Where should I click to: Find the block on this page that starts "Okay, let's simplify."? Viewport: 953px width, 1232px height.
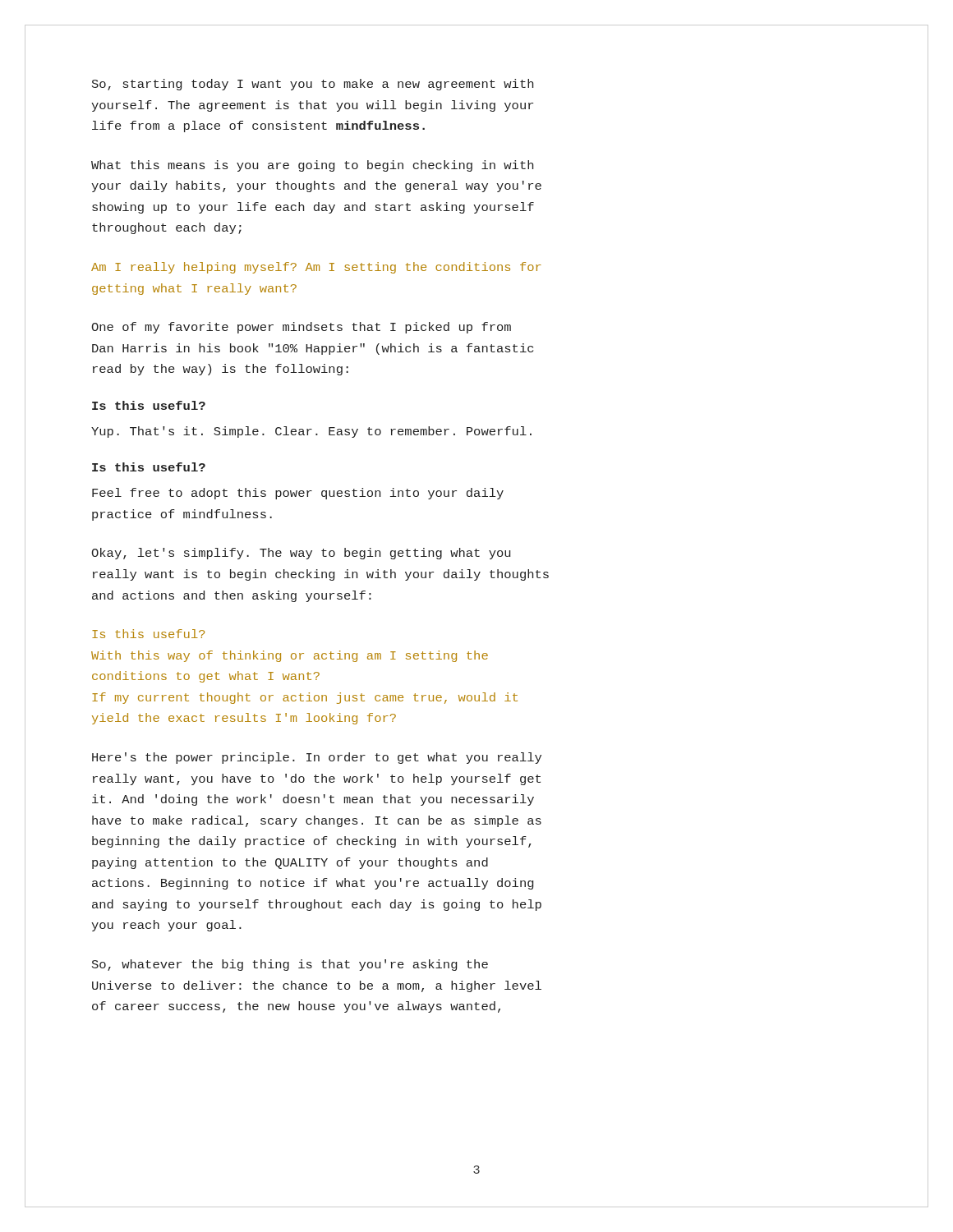click(320, 575)
